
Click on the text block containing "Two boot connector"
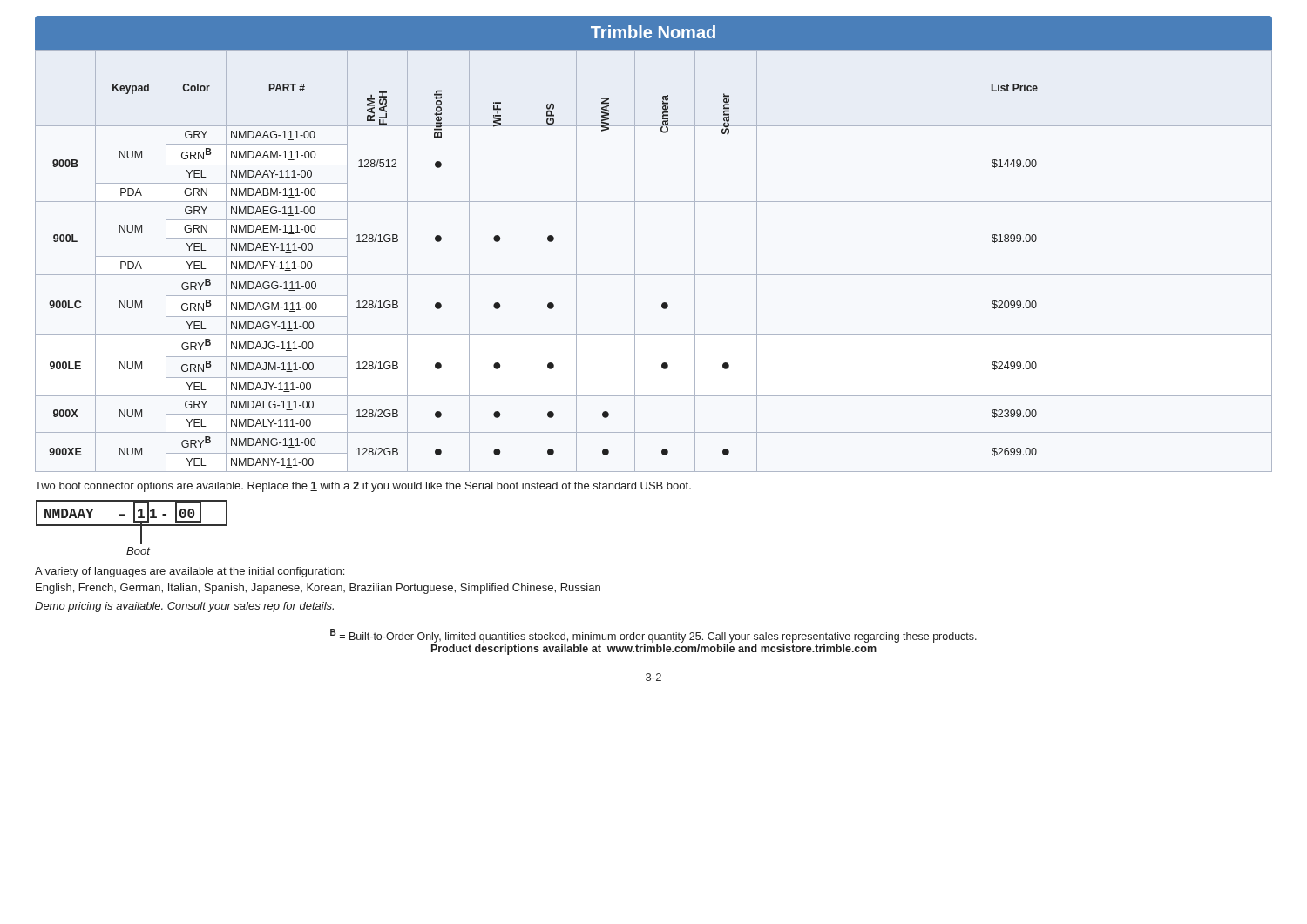[363, 485]
